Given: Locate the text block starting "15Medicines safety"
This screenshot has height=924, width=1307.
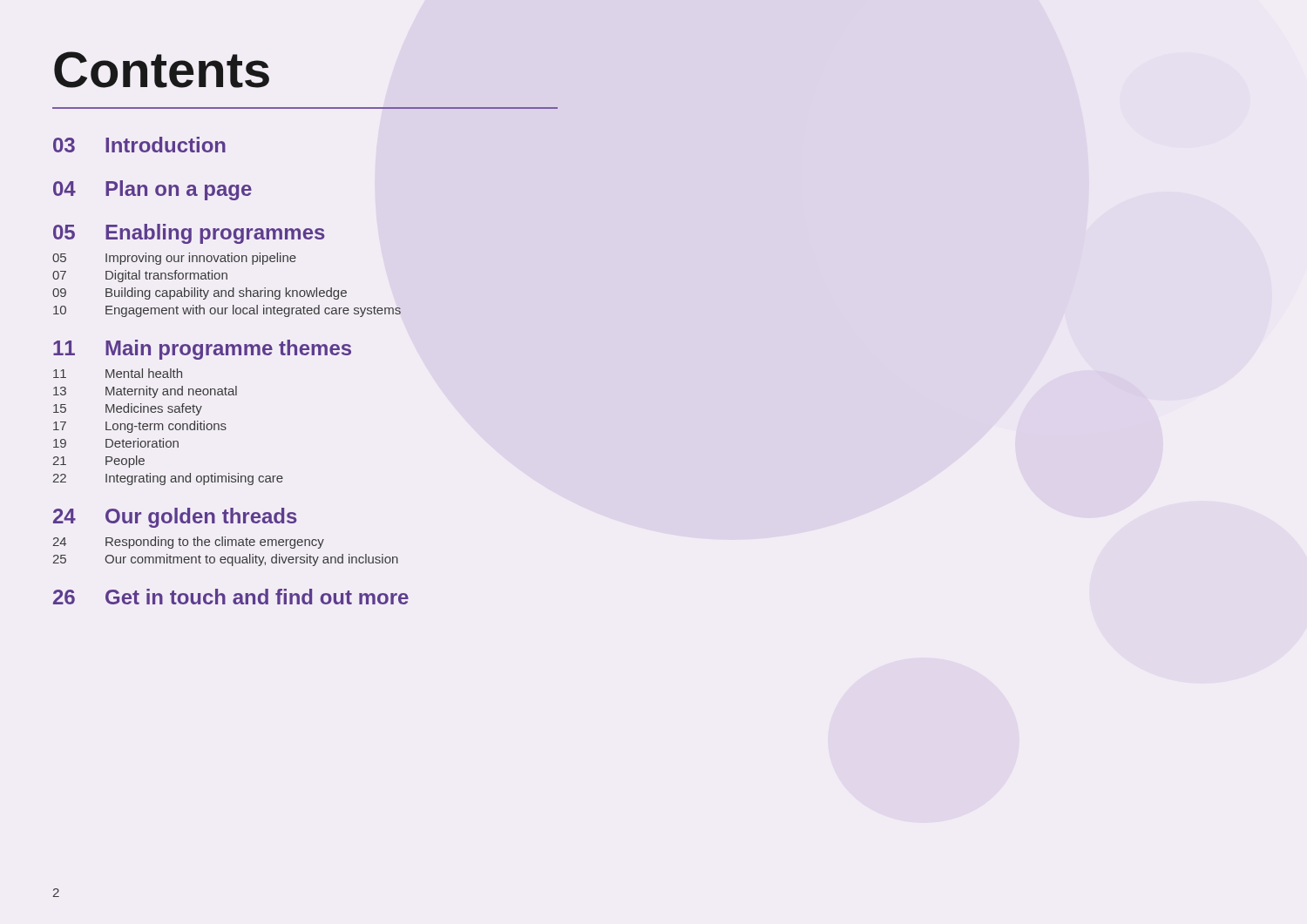Looking at the screenshot, I should (127, 408).
